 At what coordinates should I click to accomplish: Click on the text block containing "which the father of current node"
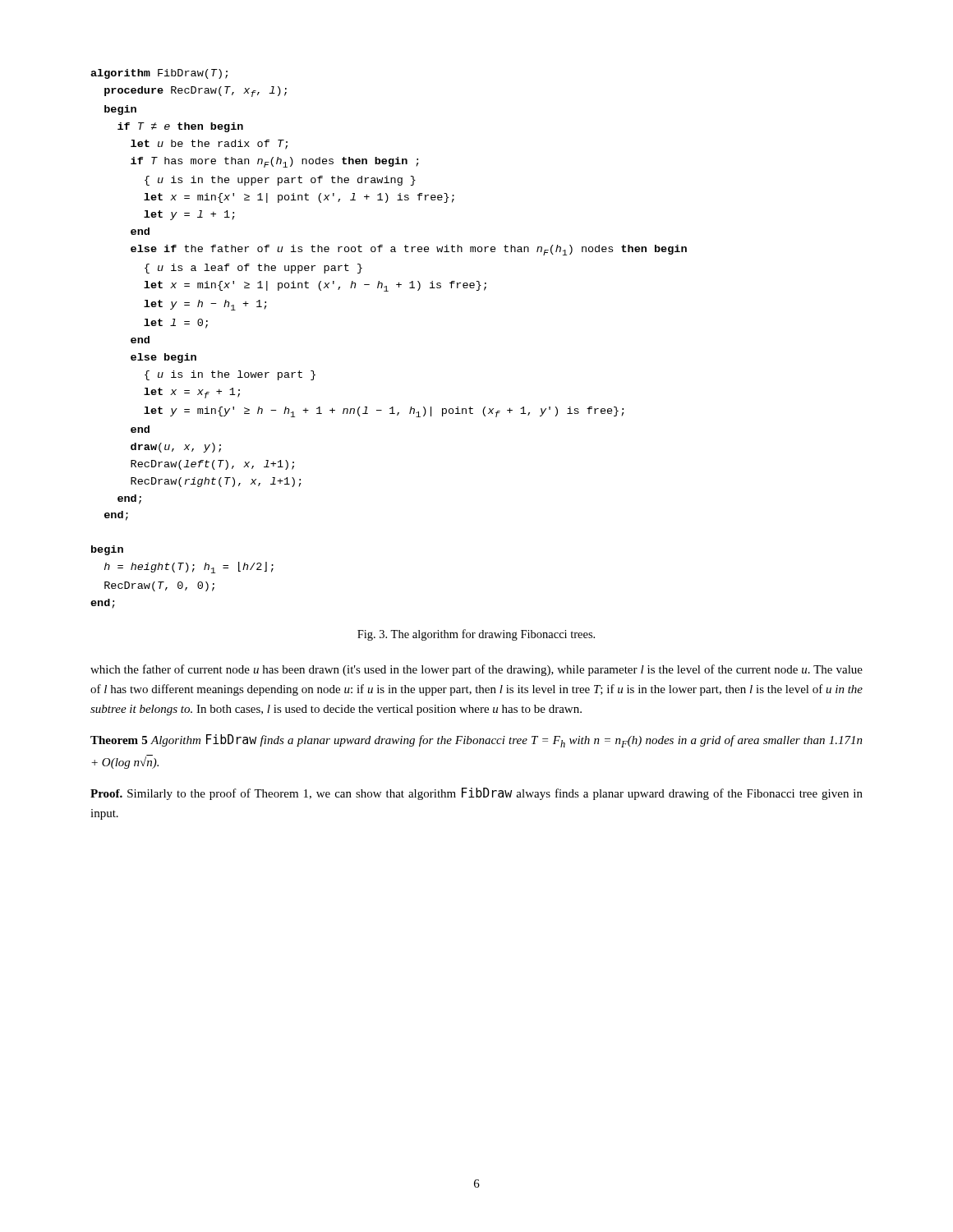(x=476, y=689)
